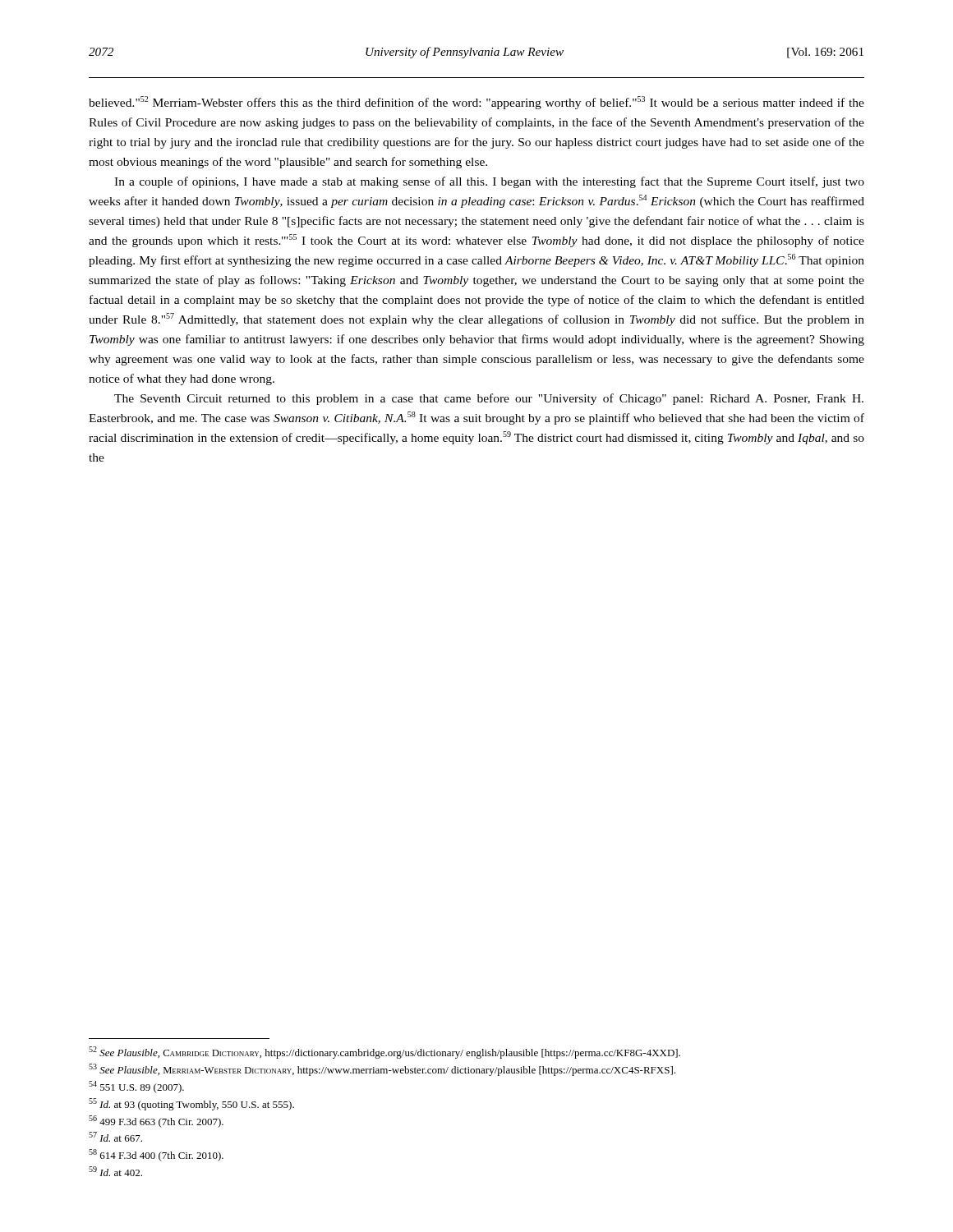The height and width of the screenshot is (1232, 953).
Task: Click the passage that begins "The Seventh Circuit returned to this"
Action: click(476, 428)
